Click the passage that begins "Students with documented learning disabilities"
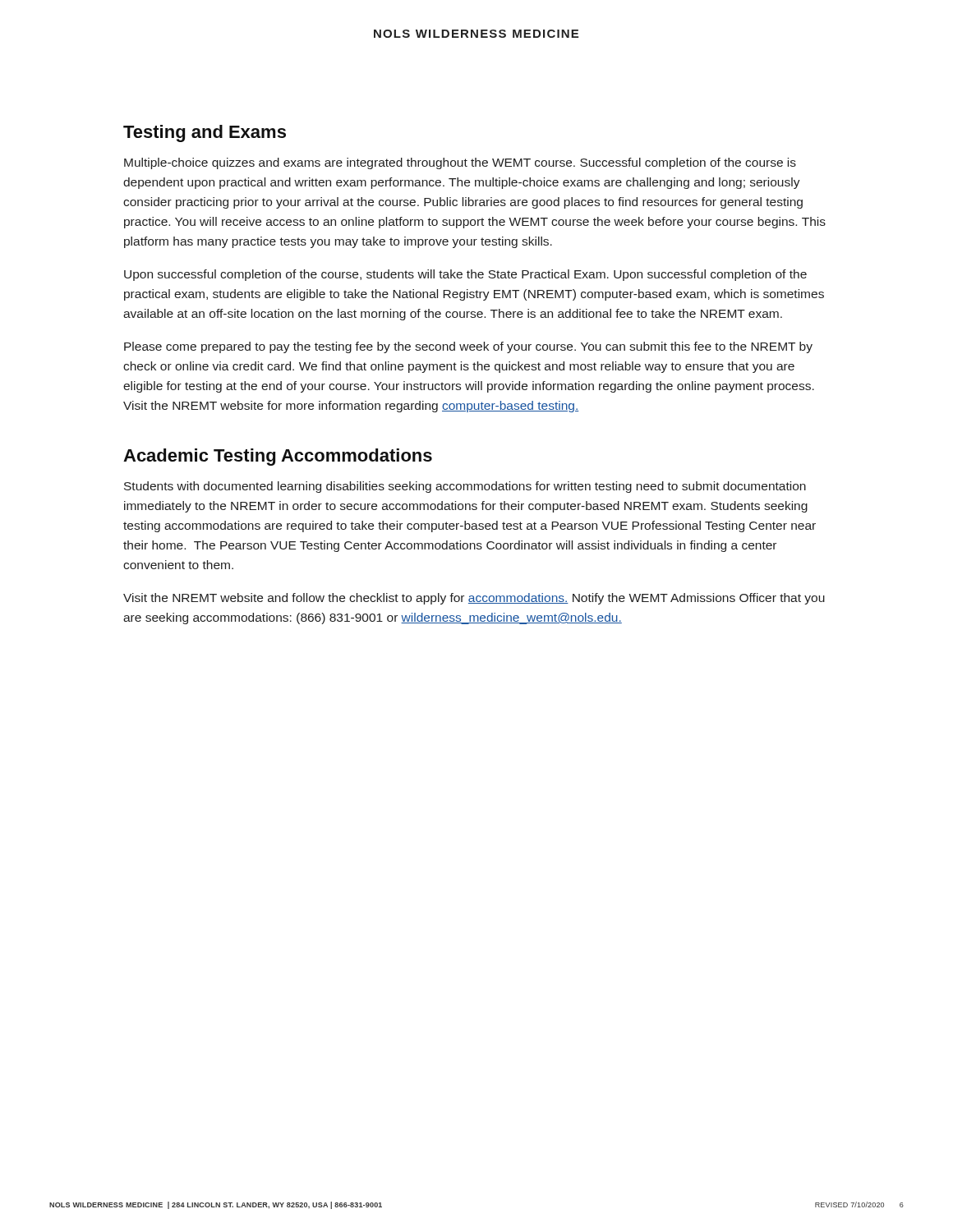The height and width of the screenshot is (1232, 953). tap(476, 526)
